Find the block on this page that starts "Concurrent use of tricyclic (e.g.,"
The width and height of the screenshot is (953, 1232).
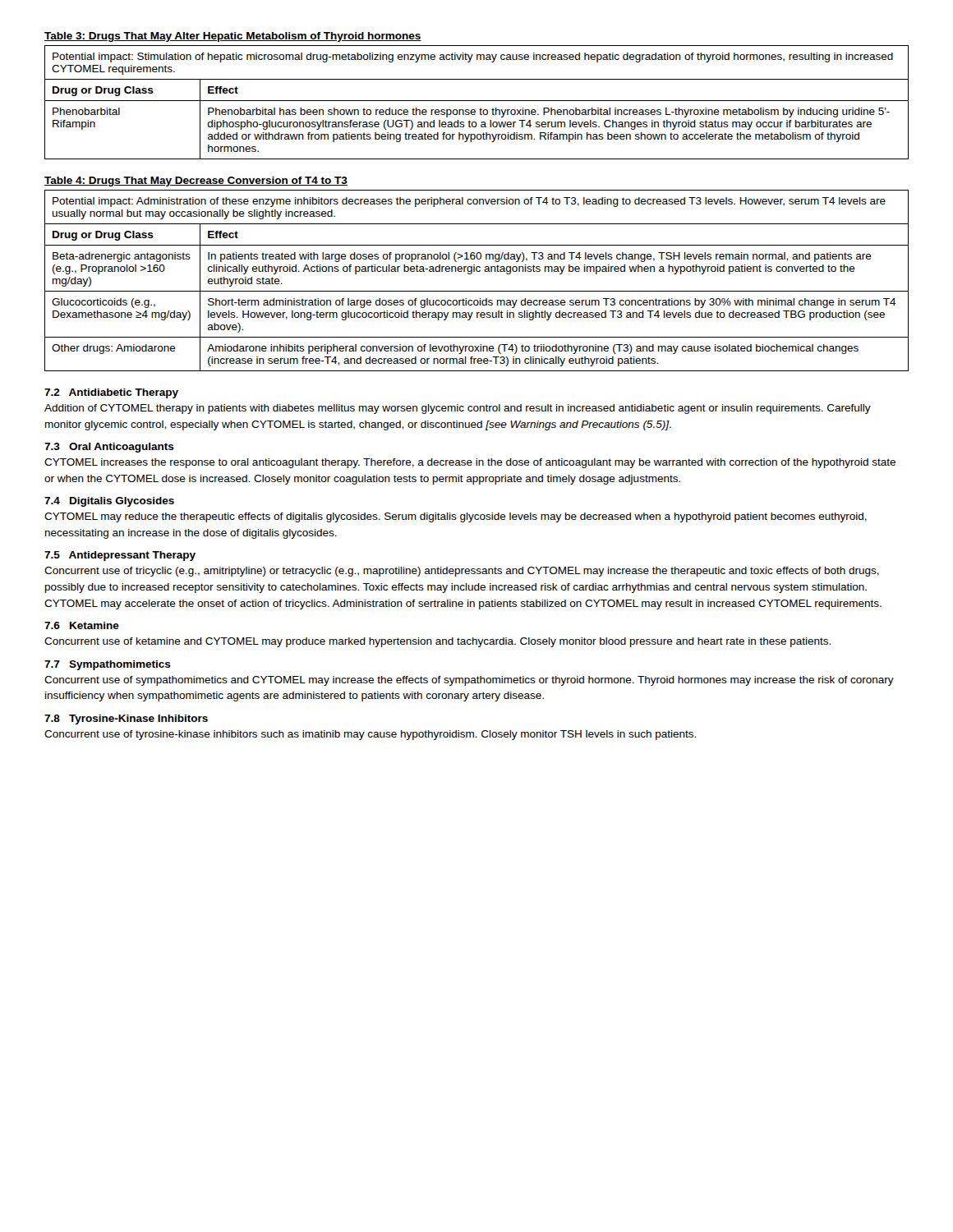click(463, 587)
